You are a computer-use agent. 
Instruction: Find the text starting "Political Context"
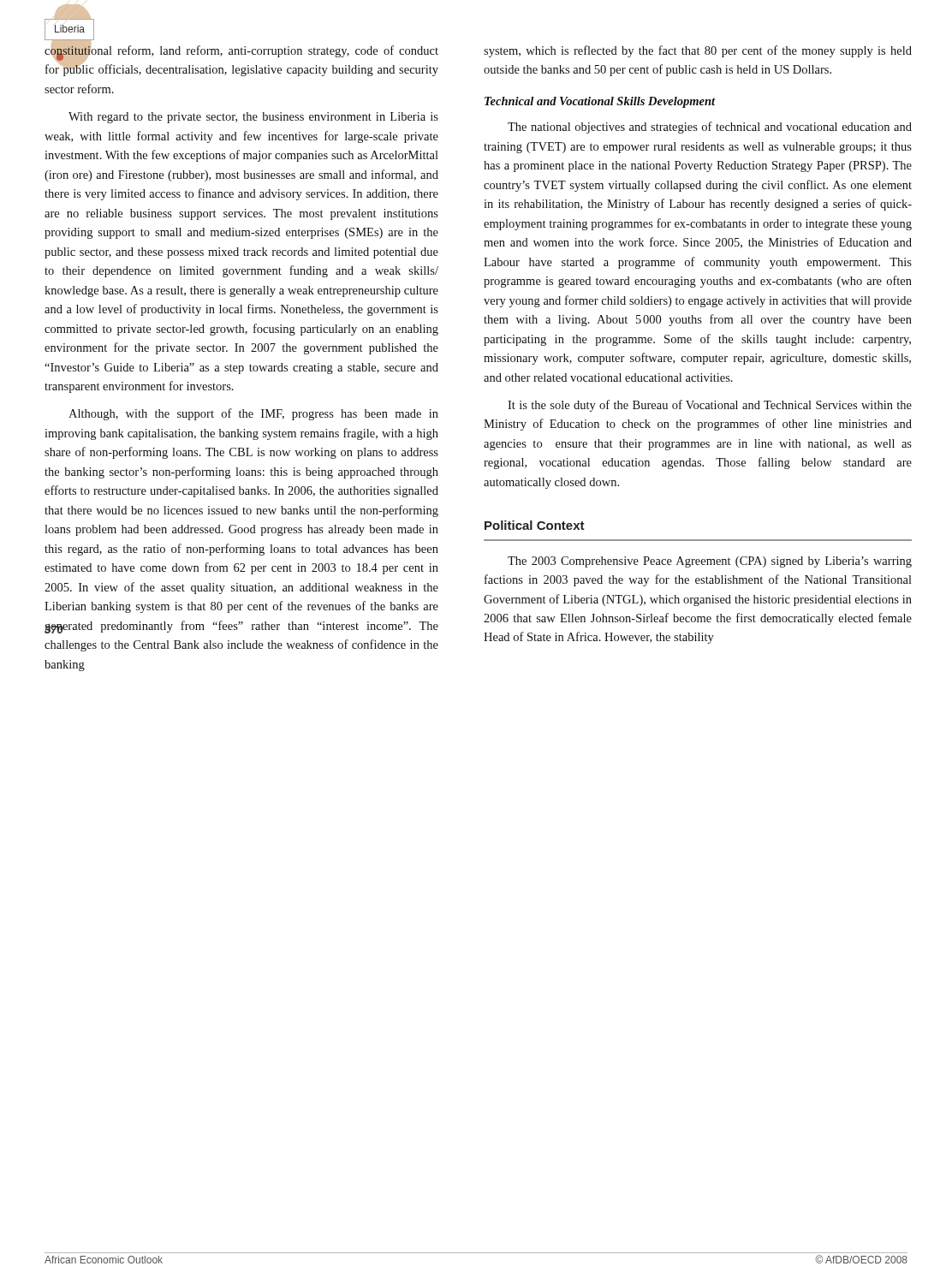tap(698, 528)
